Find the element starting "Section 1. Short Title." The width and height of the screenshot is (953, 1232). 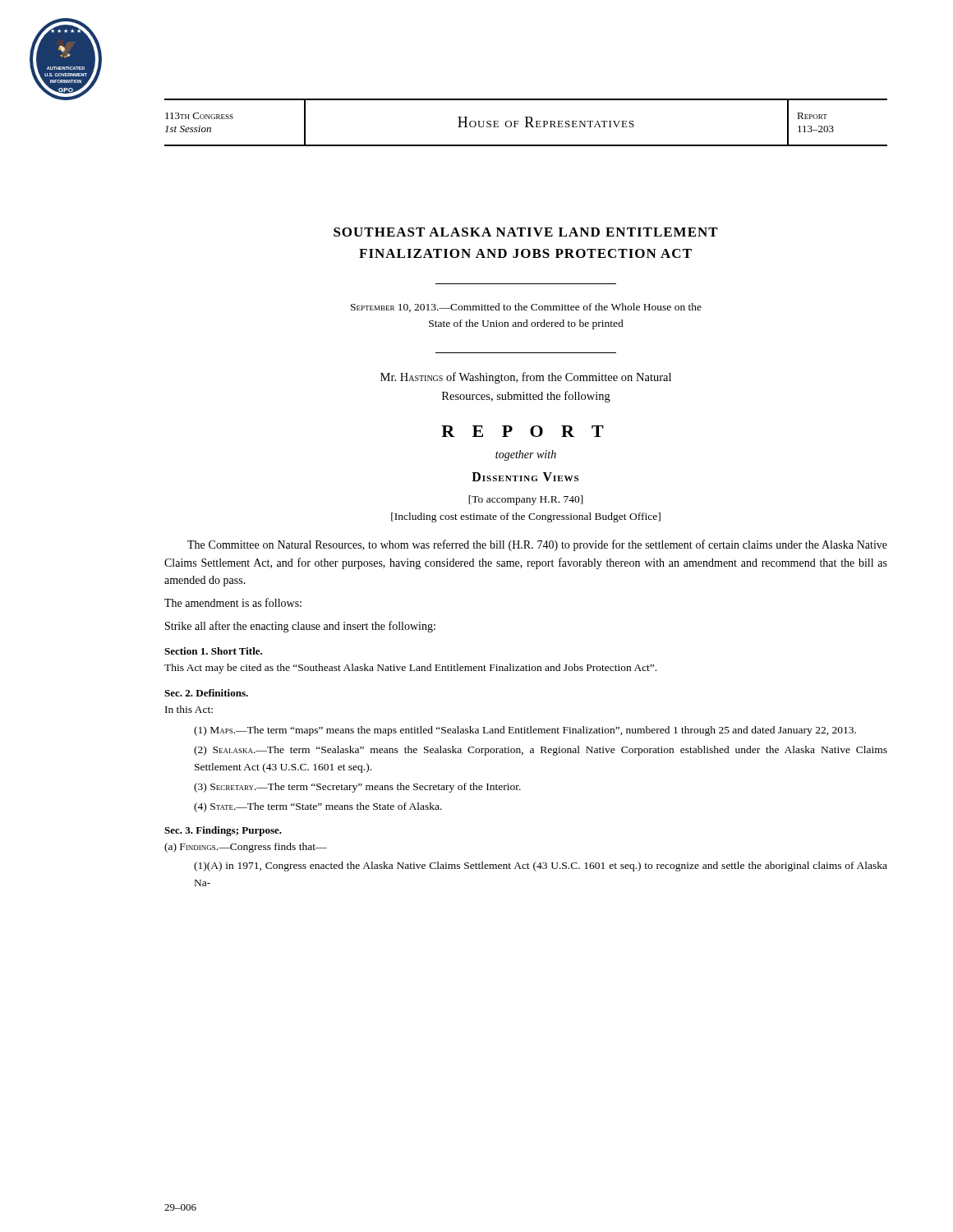pyautogui.click(x=214, y=651)
